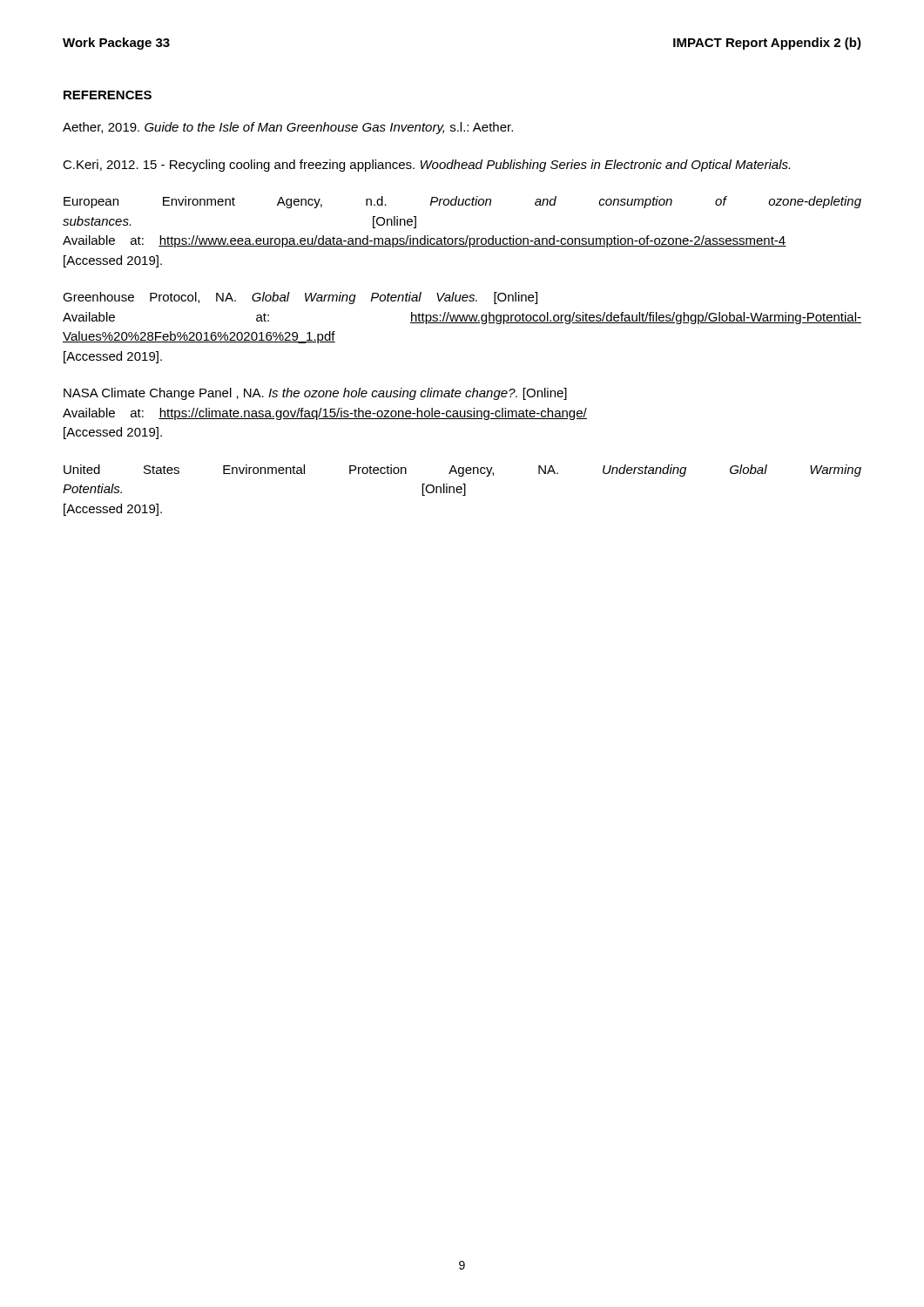924x1307 pixels.
Task: Click the passage that begins "Aether, 2019. Guide to the"
Action: click(x=288, y=127)
